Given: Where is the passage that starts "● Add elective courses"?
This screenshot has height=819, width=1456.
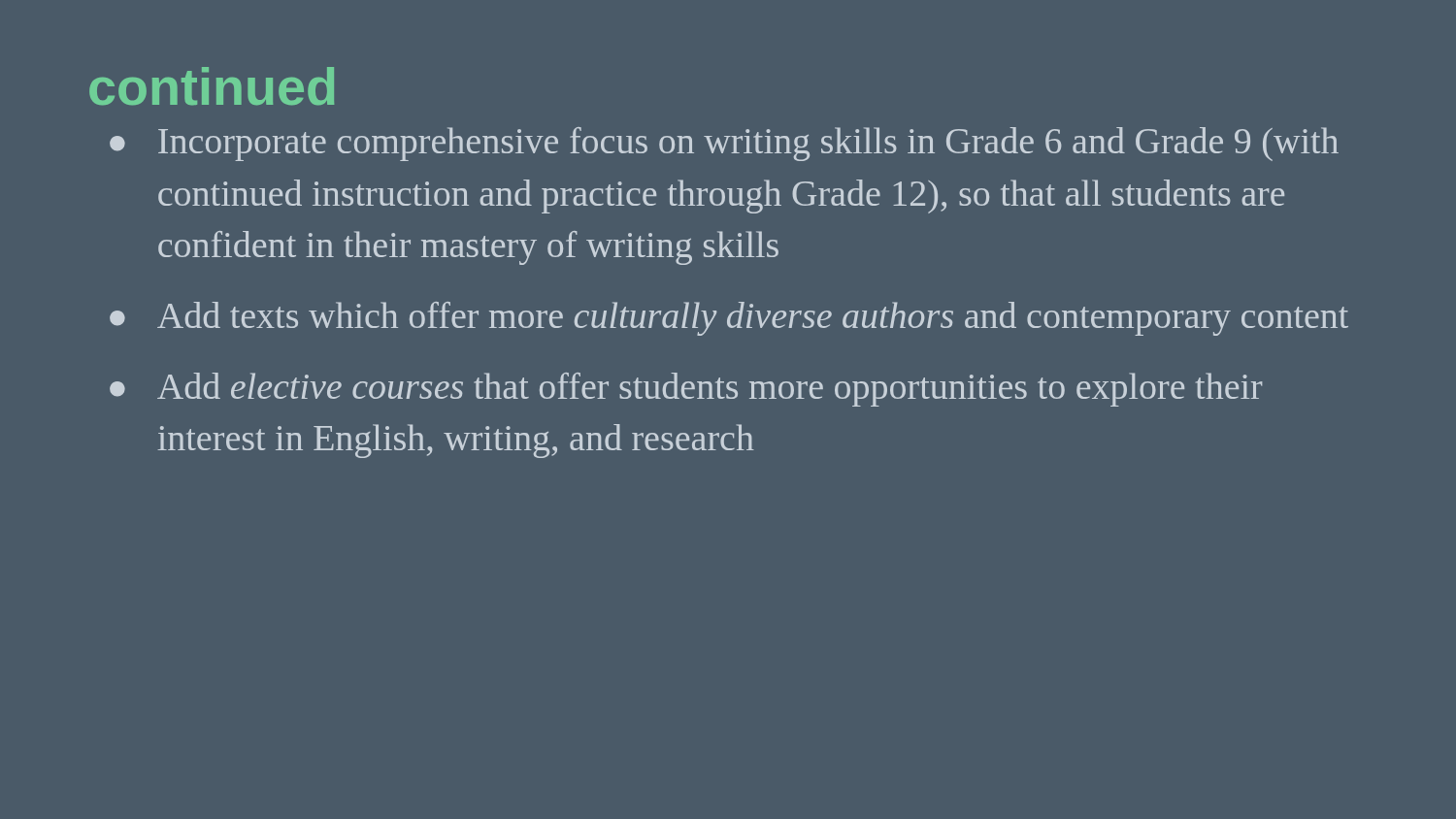Looking at the screenshot, I should [x=738, y=413].
